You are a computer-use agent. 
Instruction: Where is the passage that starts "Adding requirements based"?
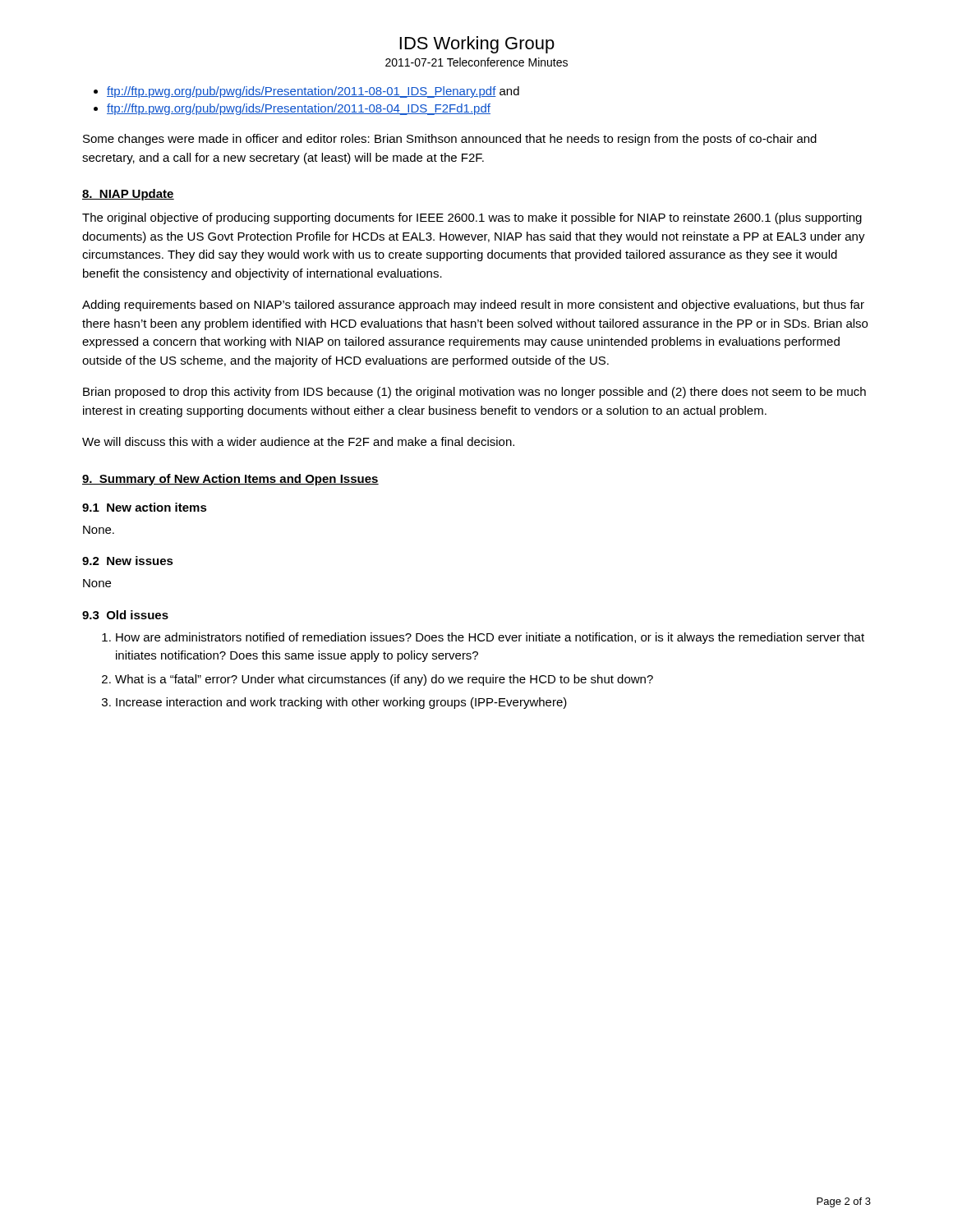475,332
